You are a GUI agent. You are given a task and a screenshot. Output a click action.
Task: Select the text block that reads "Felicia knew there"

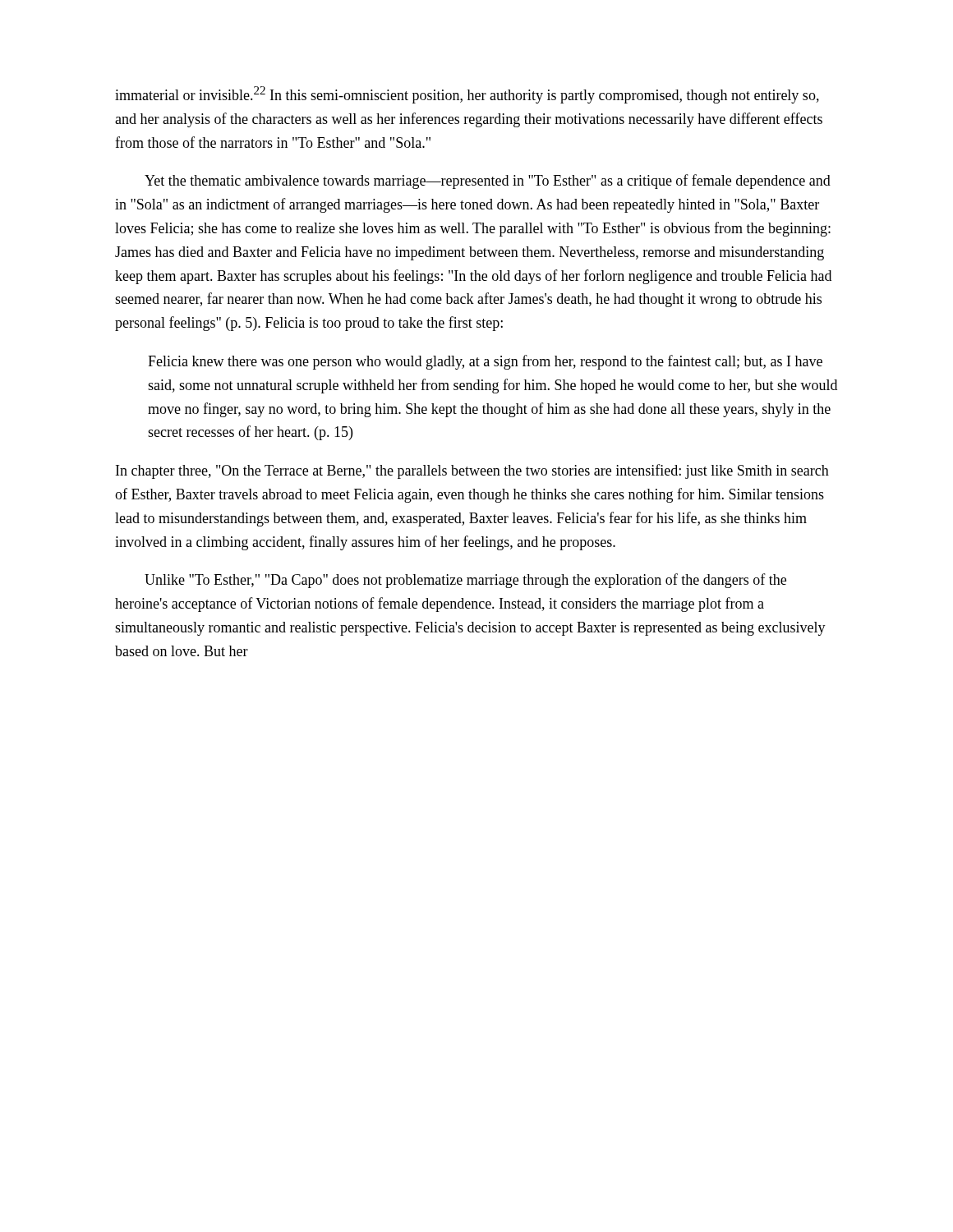[x=493, y=397]
